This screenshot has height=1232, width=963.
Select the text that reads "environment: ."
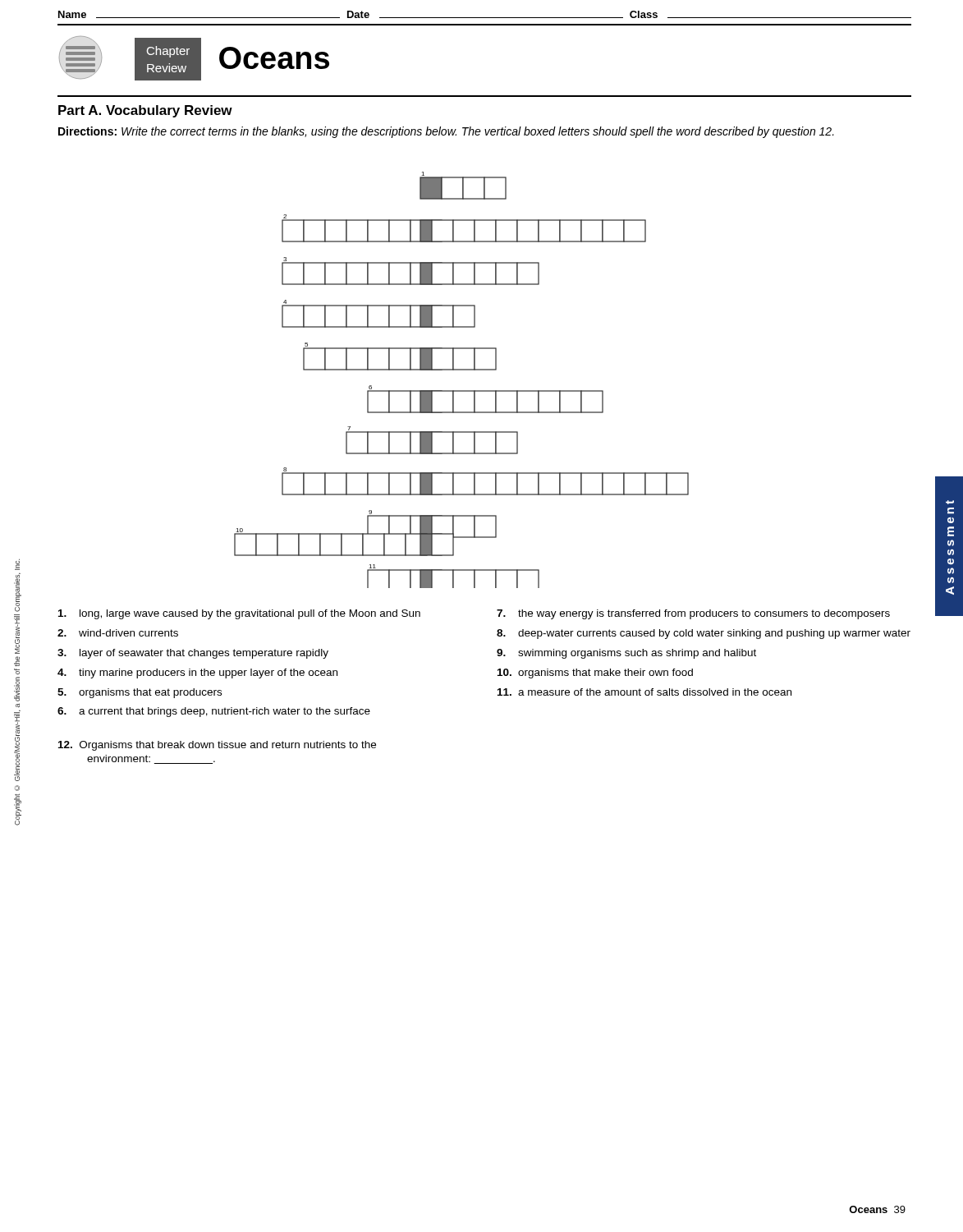(x=151, y=759)
